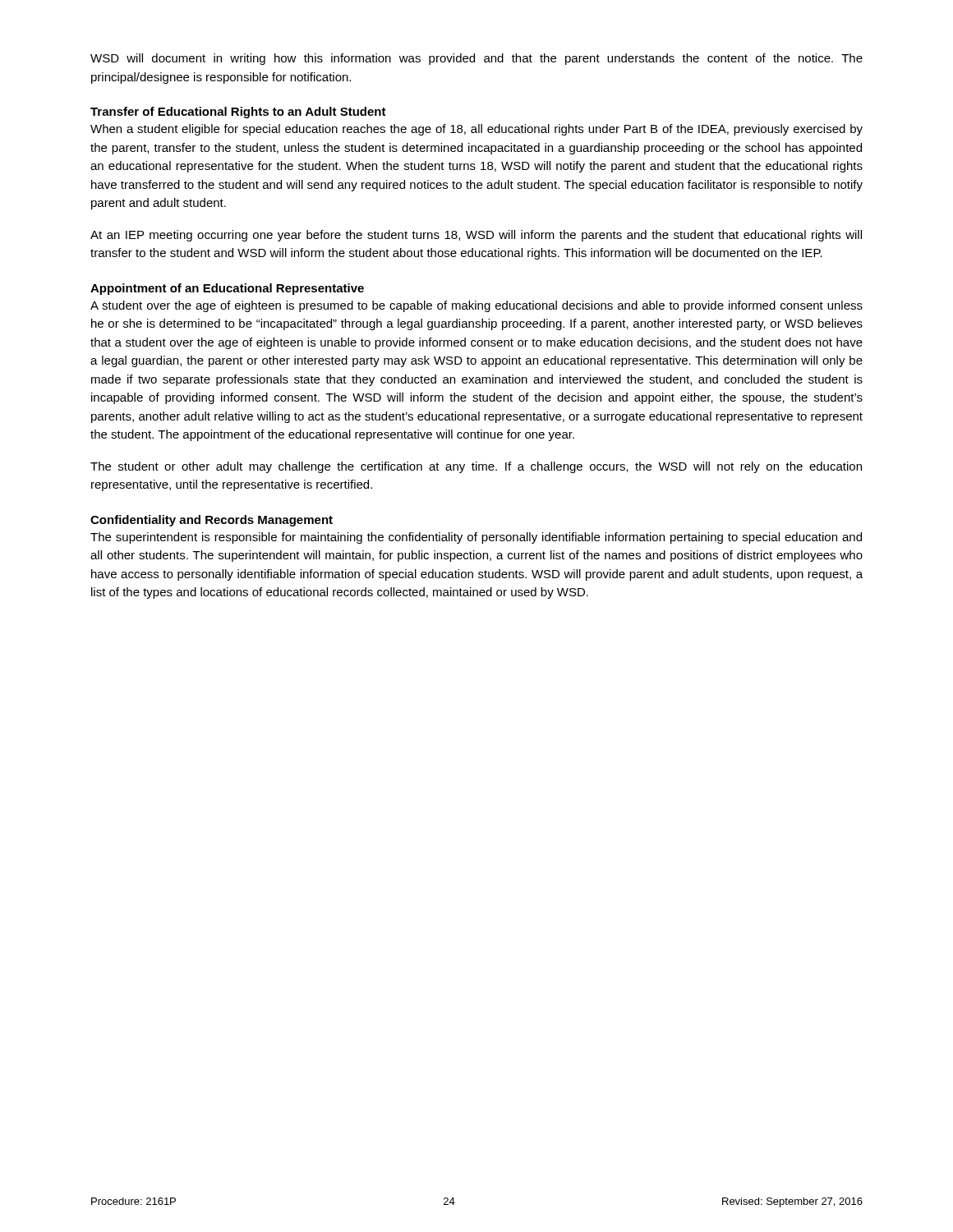Screen dimensions: 1232x953
Task: Click the section header that begins "Transfer of Educational Rights to"
Action: click(x=238, y=111)
